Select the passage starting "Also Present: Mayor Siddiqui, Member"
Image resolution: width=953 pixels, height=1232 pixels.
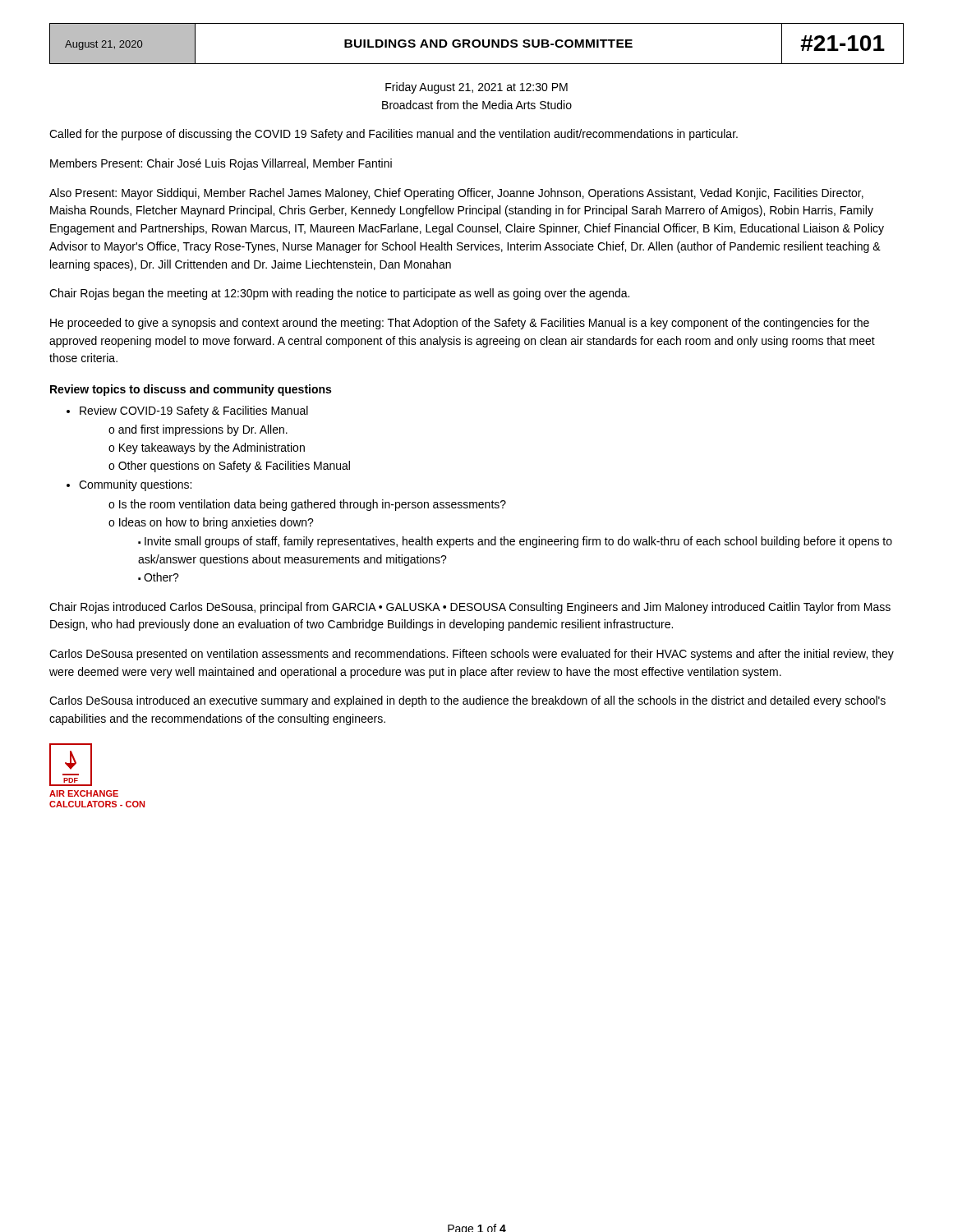pos(467,228)
